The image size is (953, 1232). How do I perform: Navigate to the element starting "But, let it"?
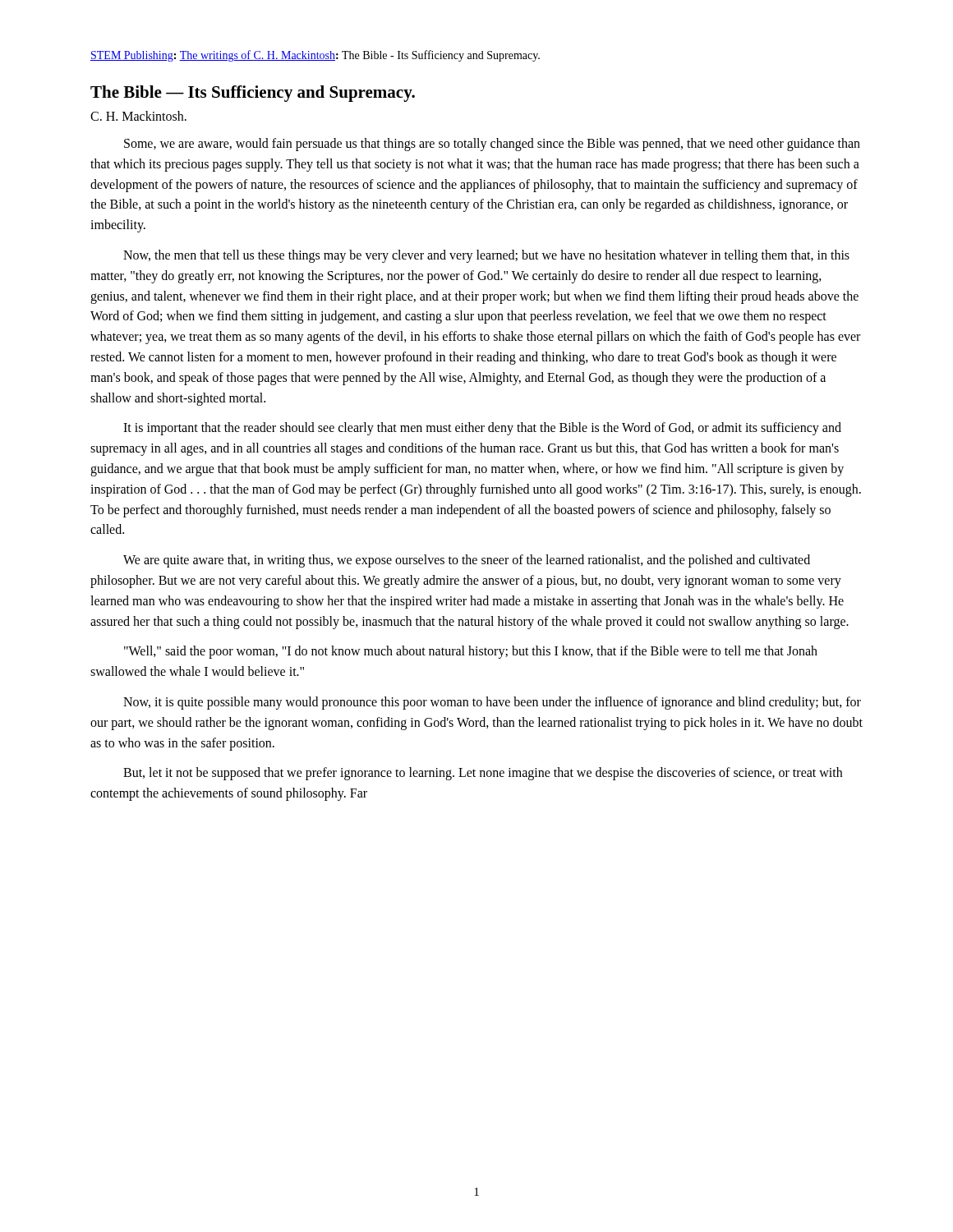pyautogui.click(x=466, y=783)
